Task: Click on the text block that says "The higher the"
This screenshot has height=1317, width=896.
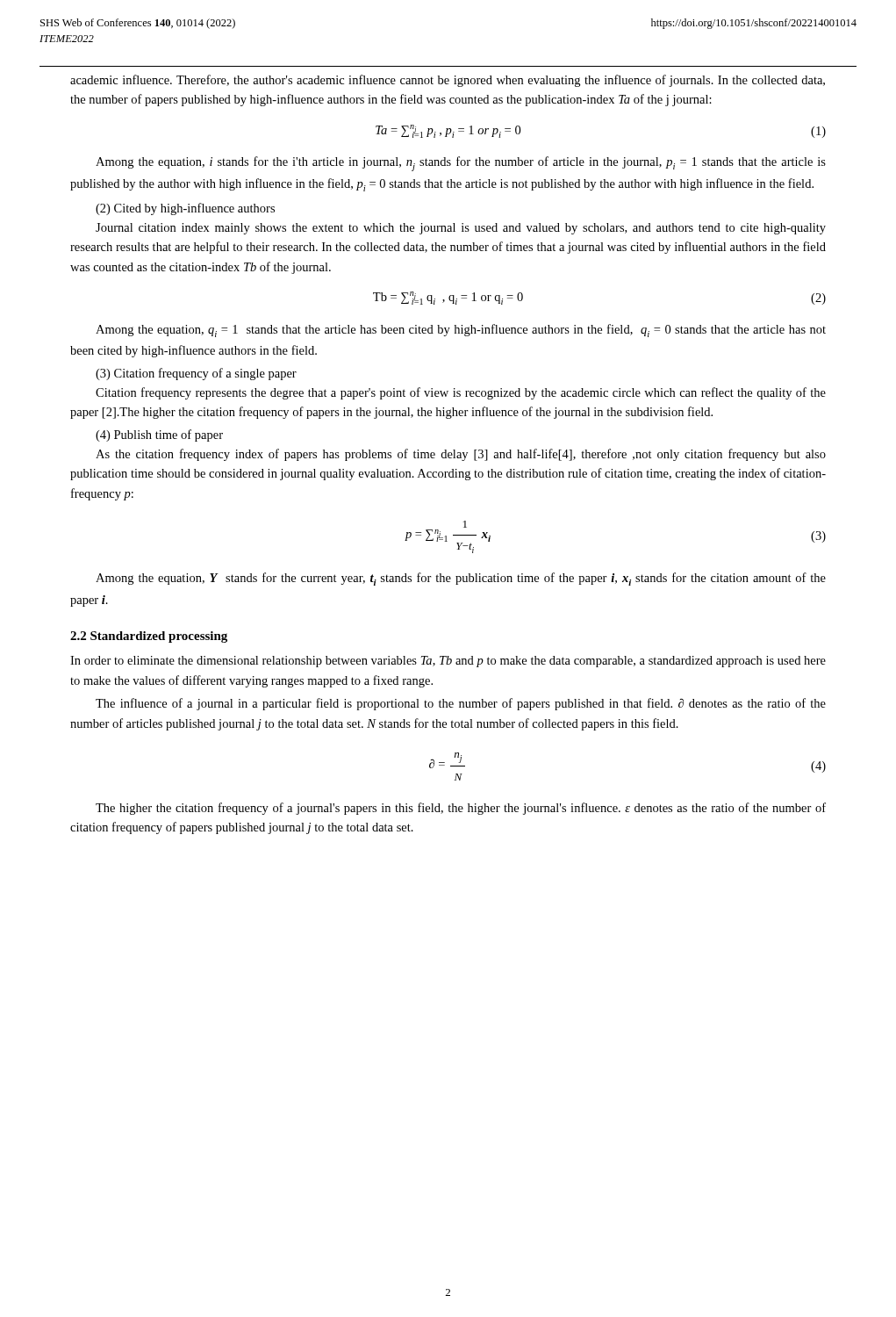Action: (x=448, y=817)
